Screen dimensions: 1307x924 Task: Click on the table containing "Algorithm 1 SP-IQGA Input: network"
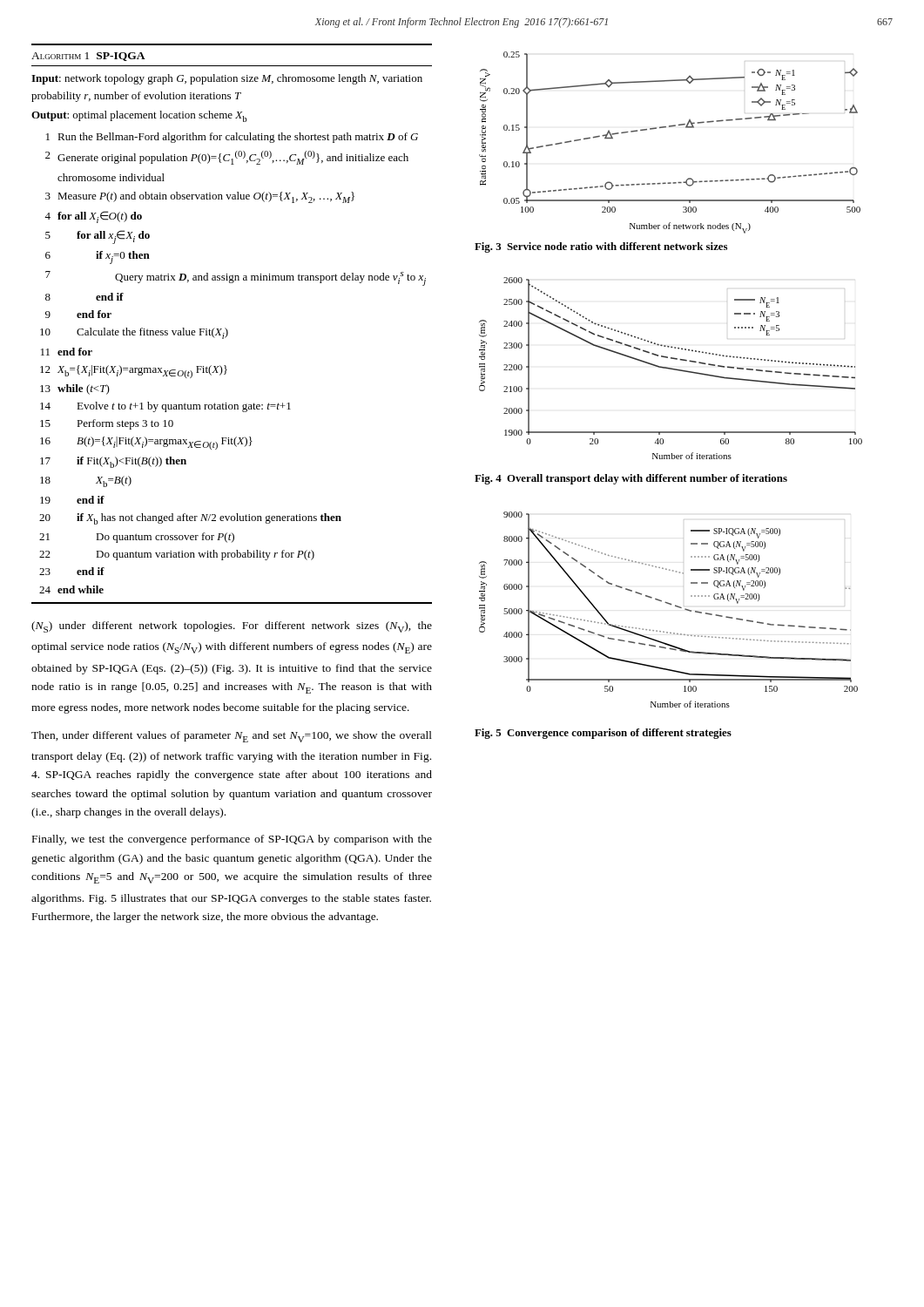point(232,324)
